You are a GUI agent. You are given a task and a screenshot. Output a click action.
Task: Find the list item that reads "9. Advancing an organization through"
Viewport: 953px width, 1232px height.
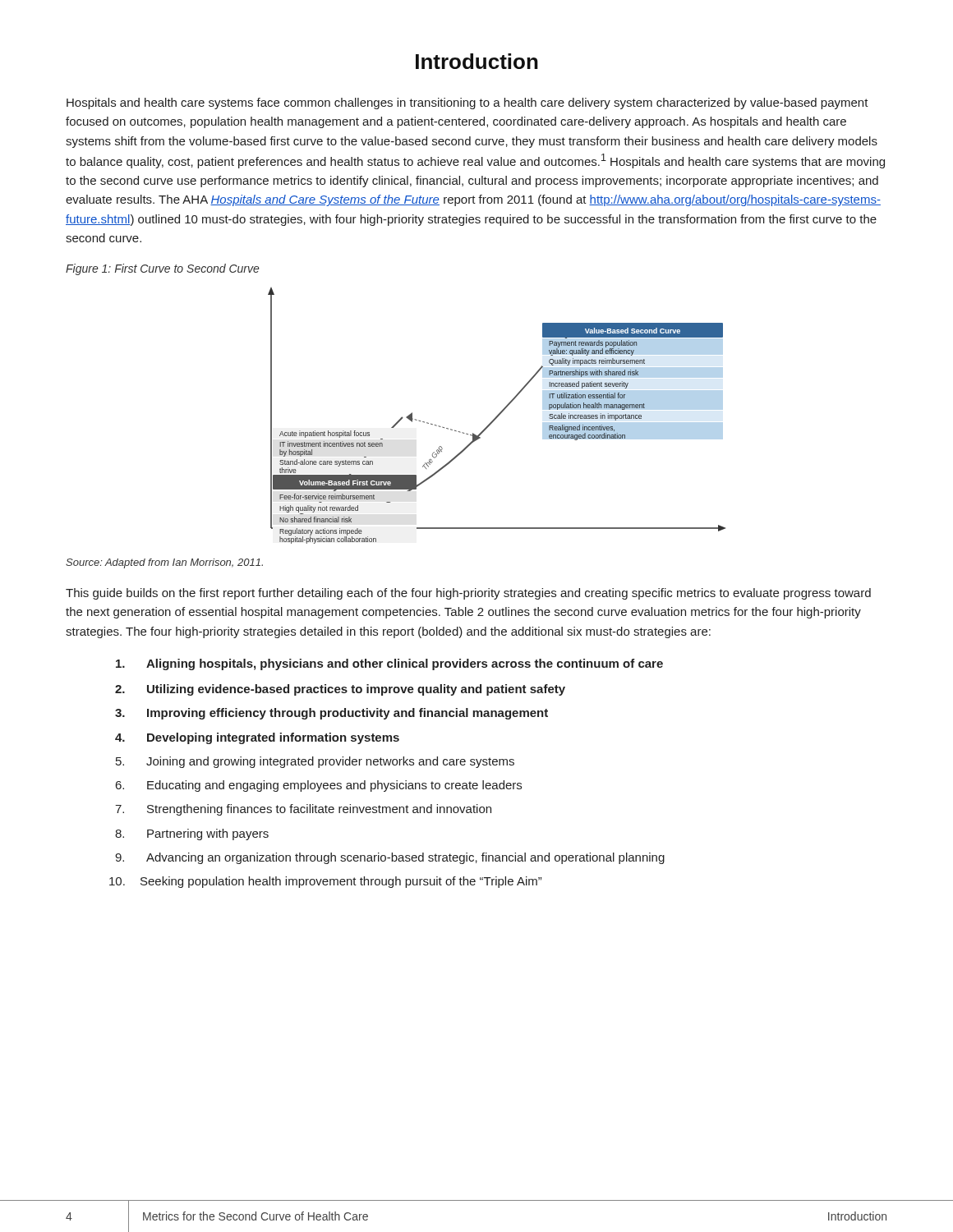365,857
